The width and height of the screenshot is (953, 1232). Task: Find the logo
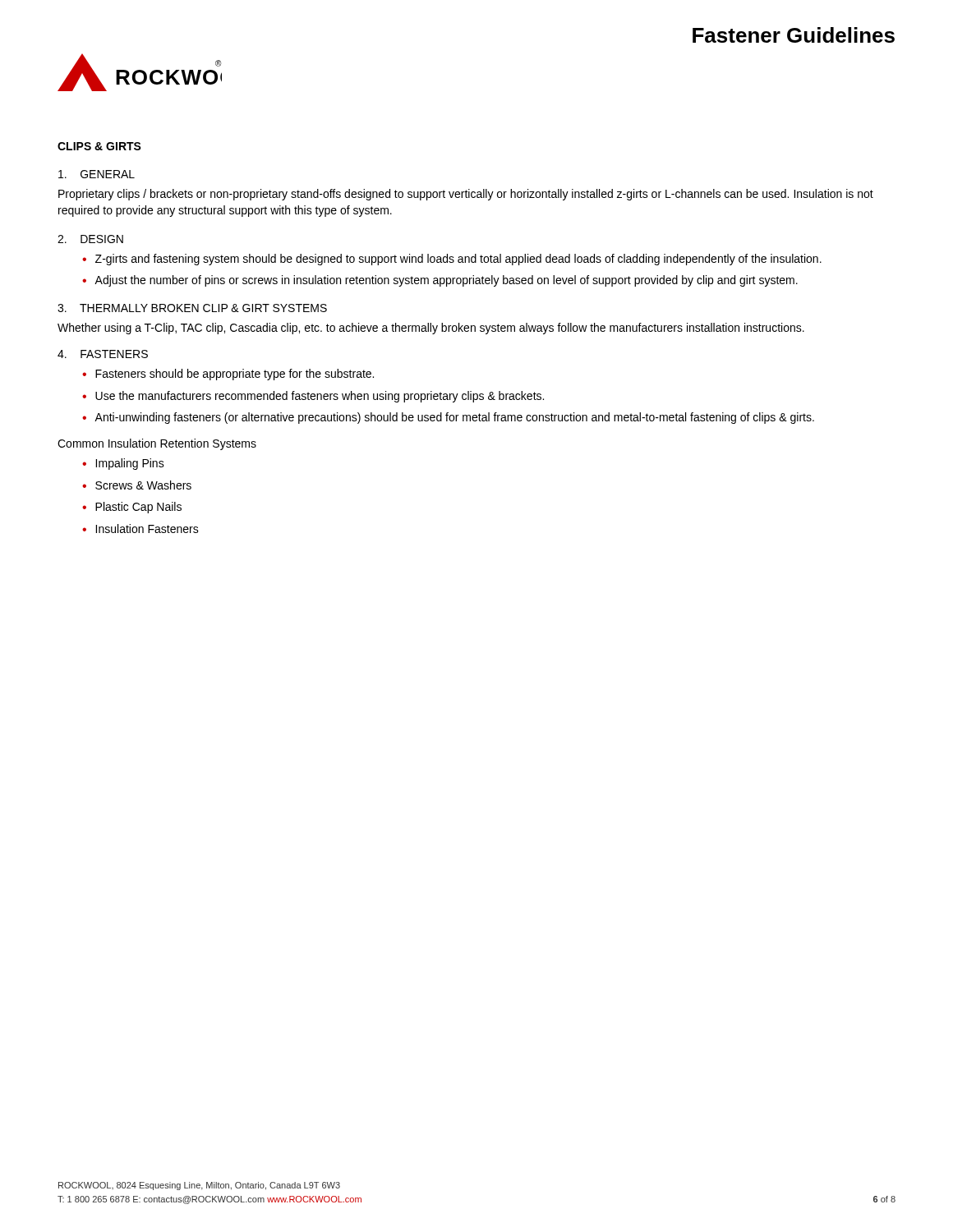pyautogui.click(x=140, y=75)
